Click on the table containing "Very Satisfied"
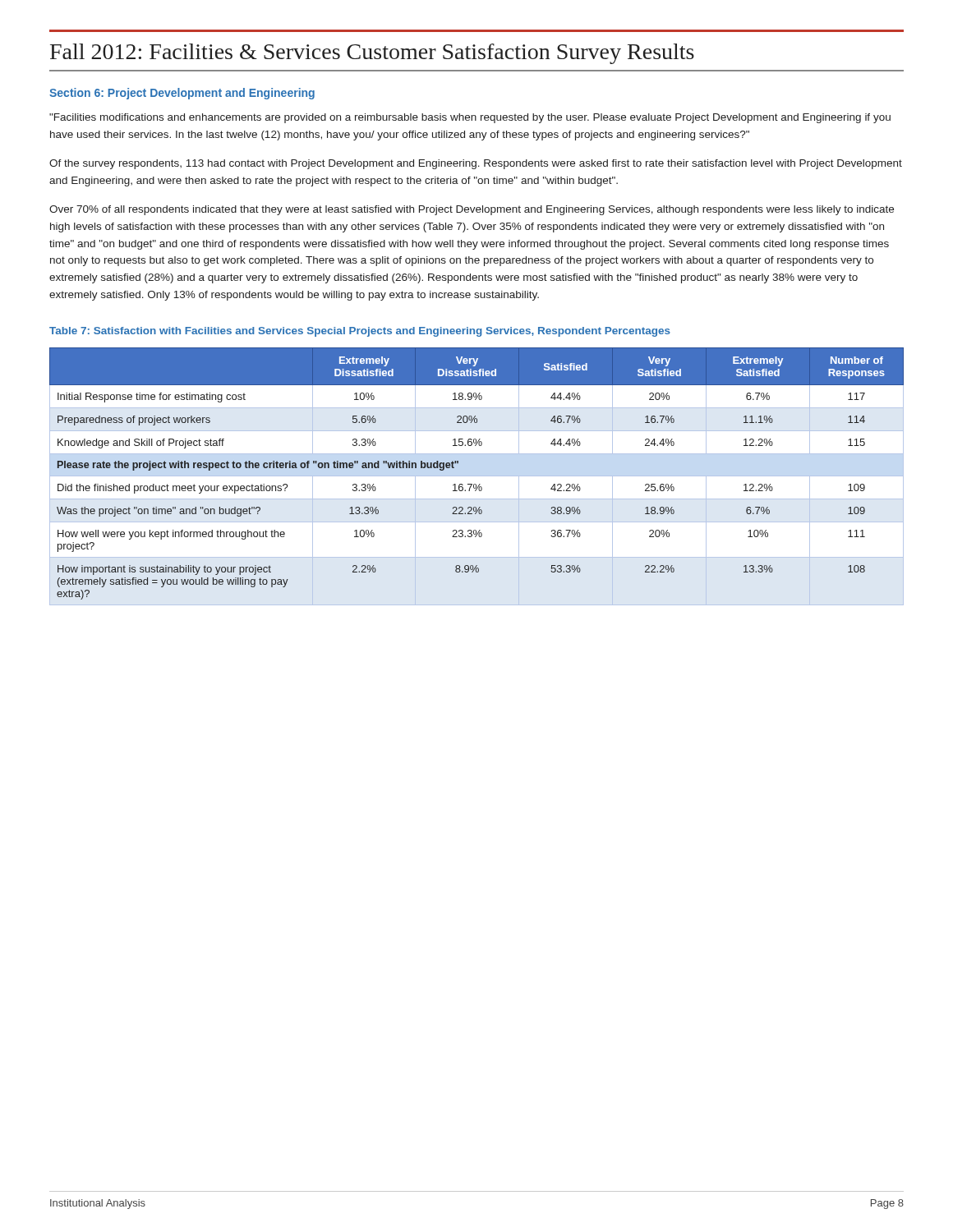The height and width of the screenshot is (1232, 953). (x=476, y=476)
